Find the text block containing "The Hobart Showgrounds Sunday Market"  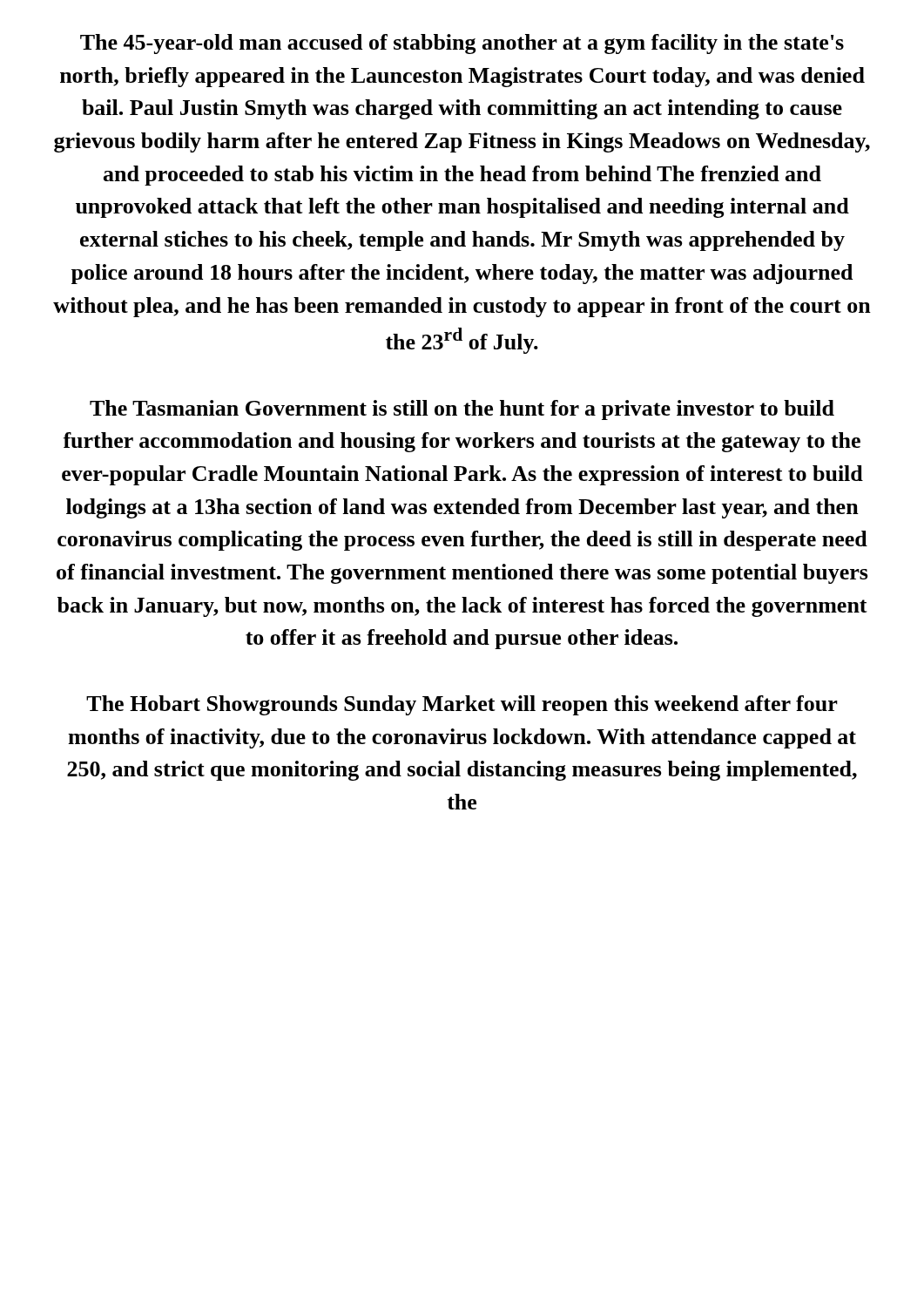coord(462,753)
